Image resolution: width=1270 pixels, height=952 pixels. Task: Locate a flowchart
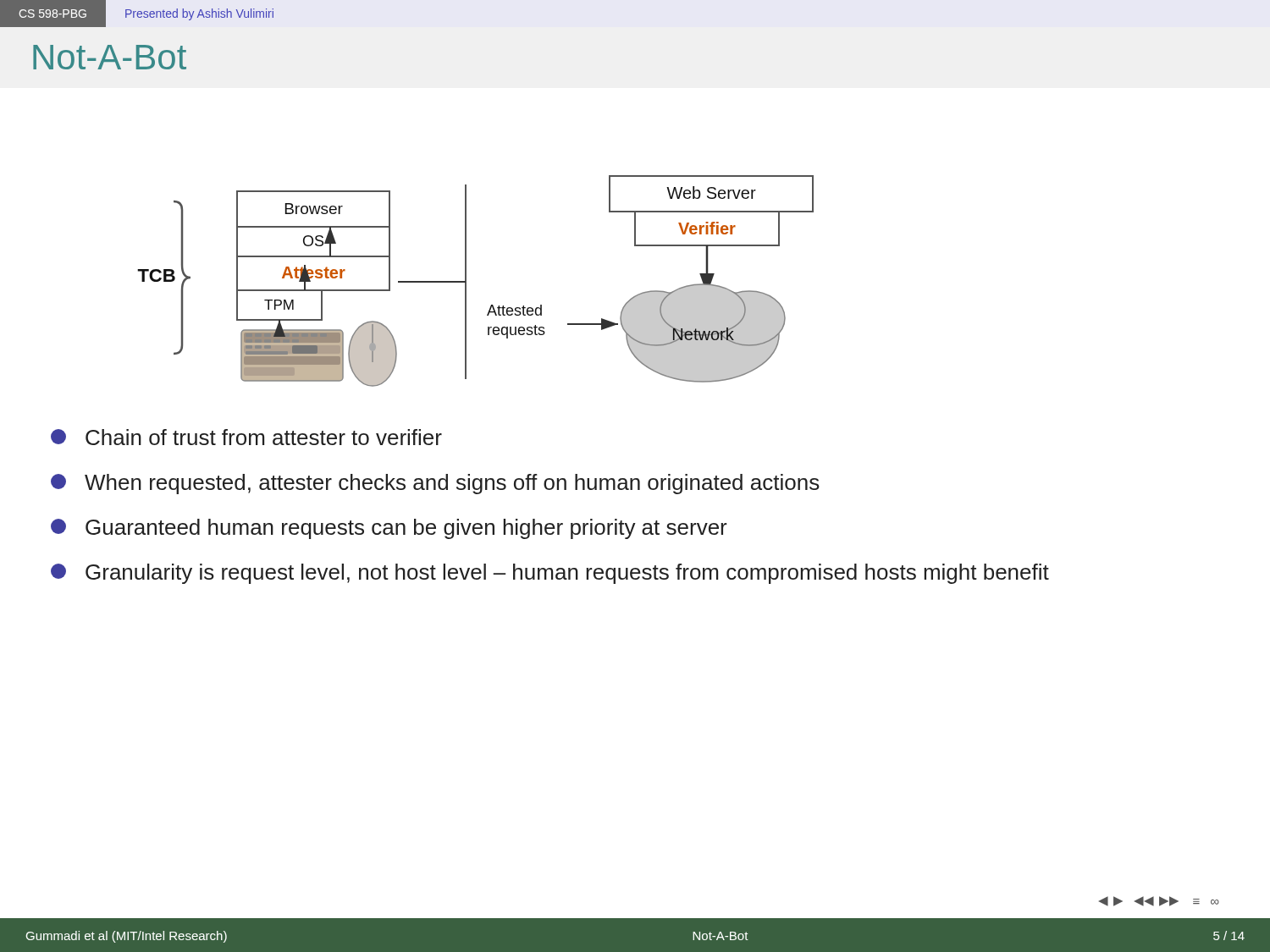pyautogui.click(x=491, y=252)
